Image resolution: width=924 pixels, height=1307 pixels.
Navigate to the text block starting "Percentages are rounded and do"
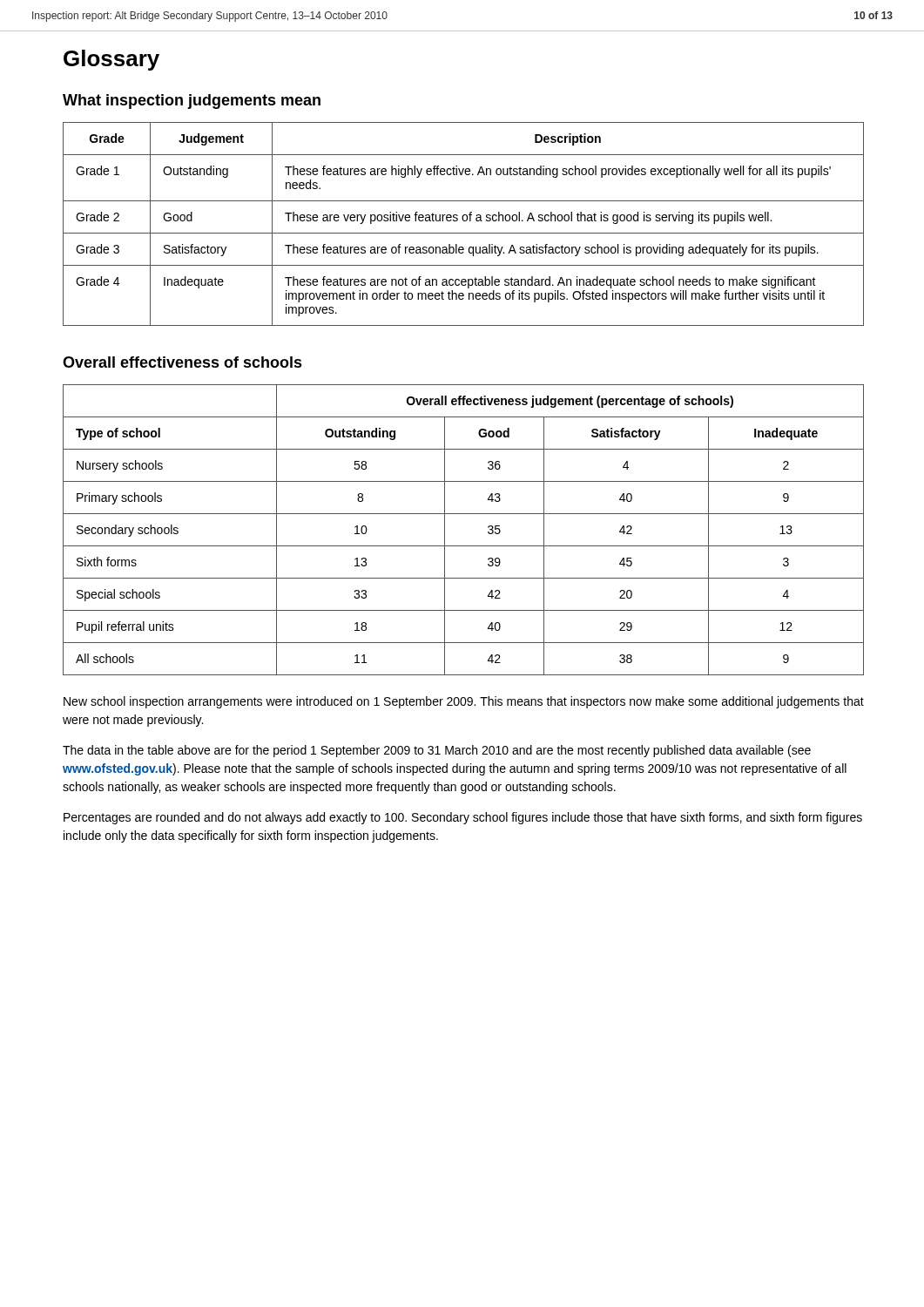(463, 827)
